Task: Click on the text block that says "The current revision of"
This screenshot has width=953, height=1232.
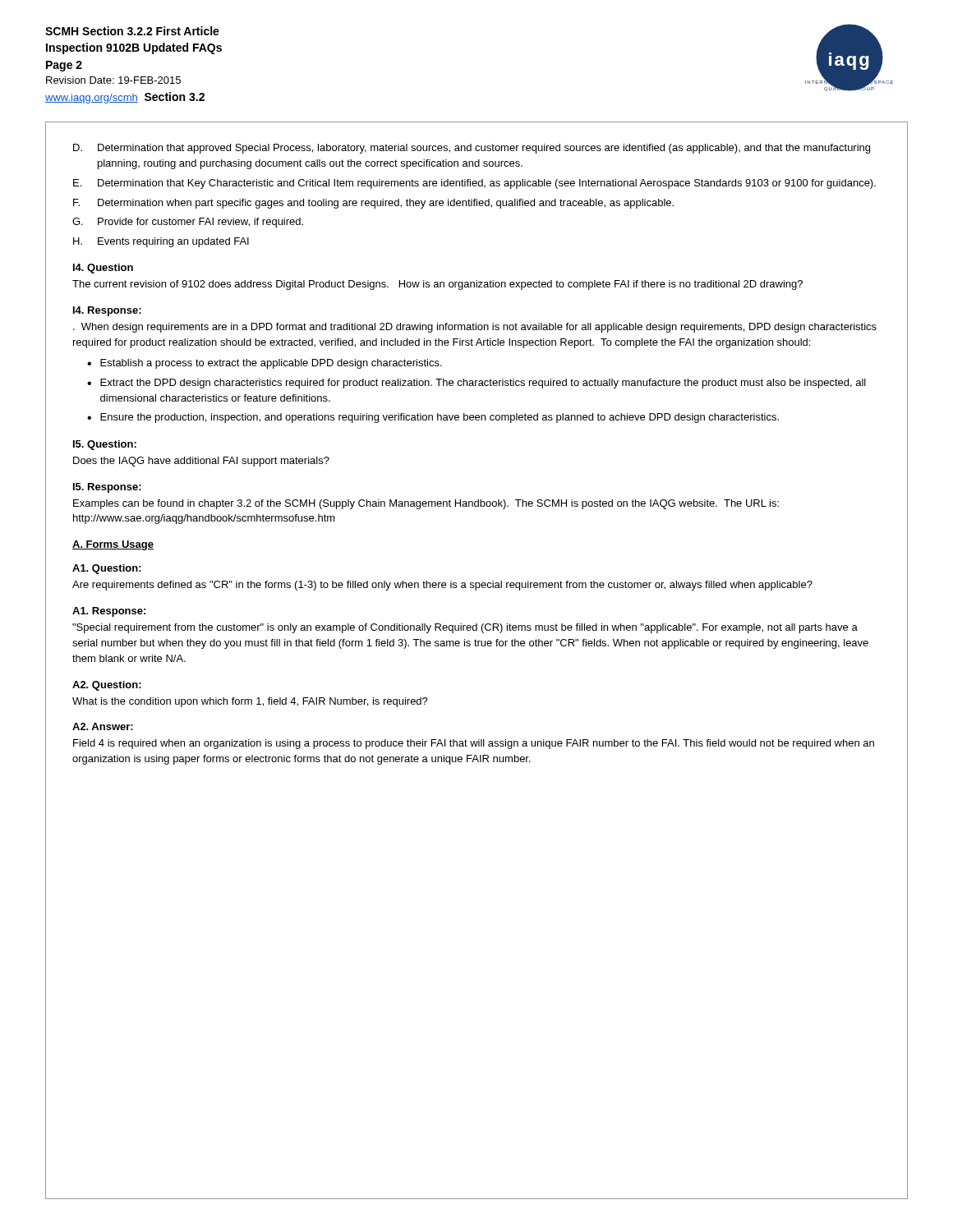Action: (438, 284)
